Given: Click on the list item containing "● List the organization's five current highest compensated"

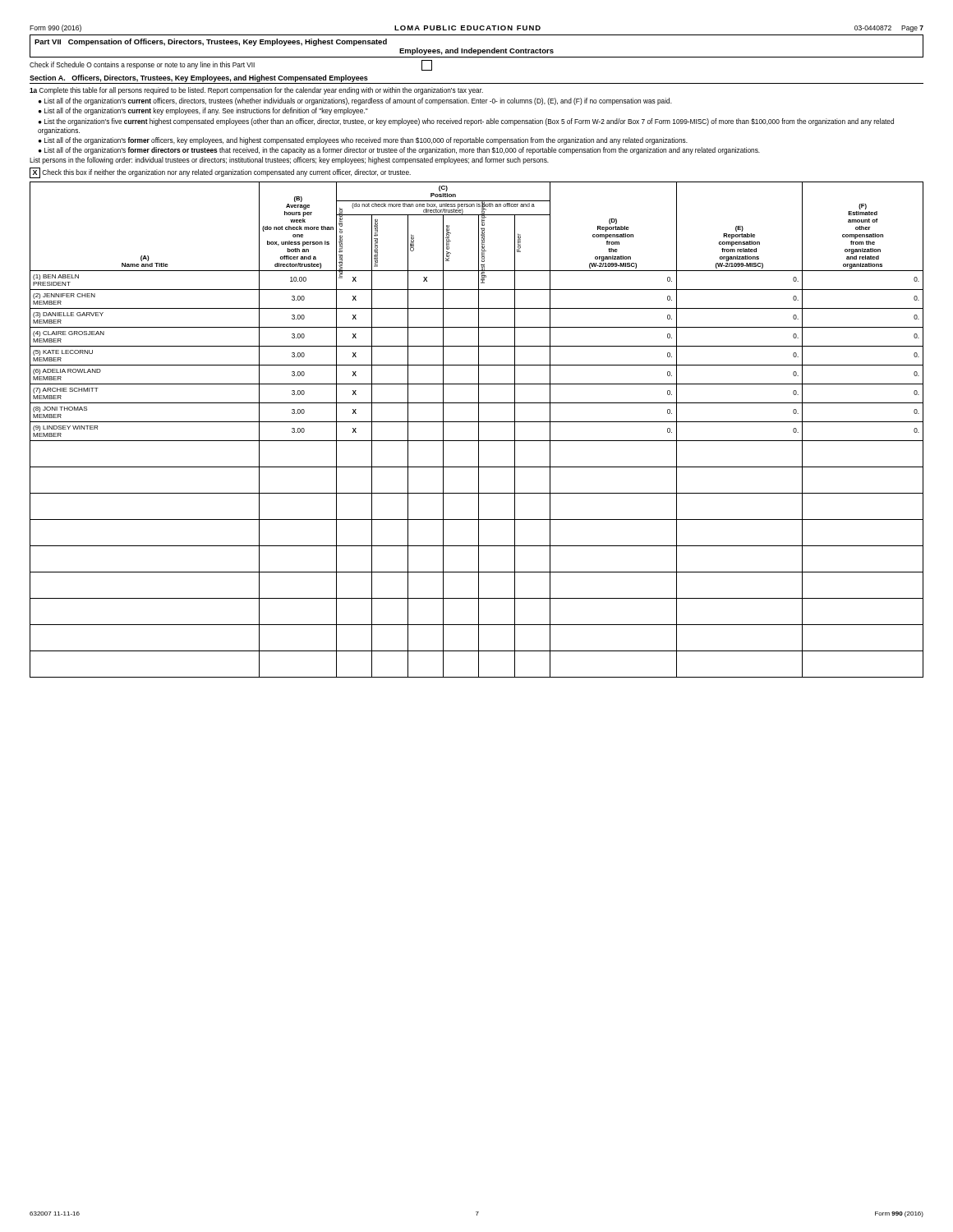Looking at the screenshot, I should point(466,126).
